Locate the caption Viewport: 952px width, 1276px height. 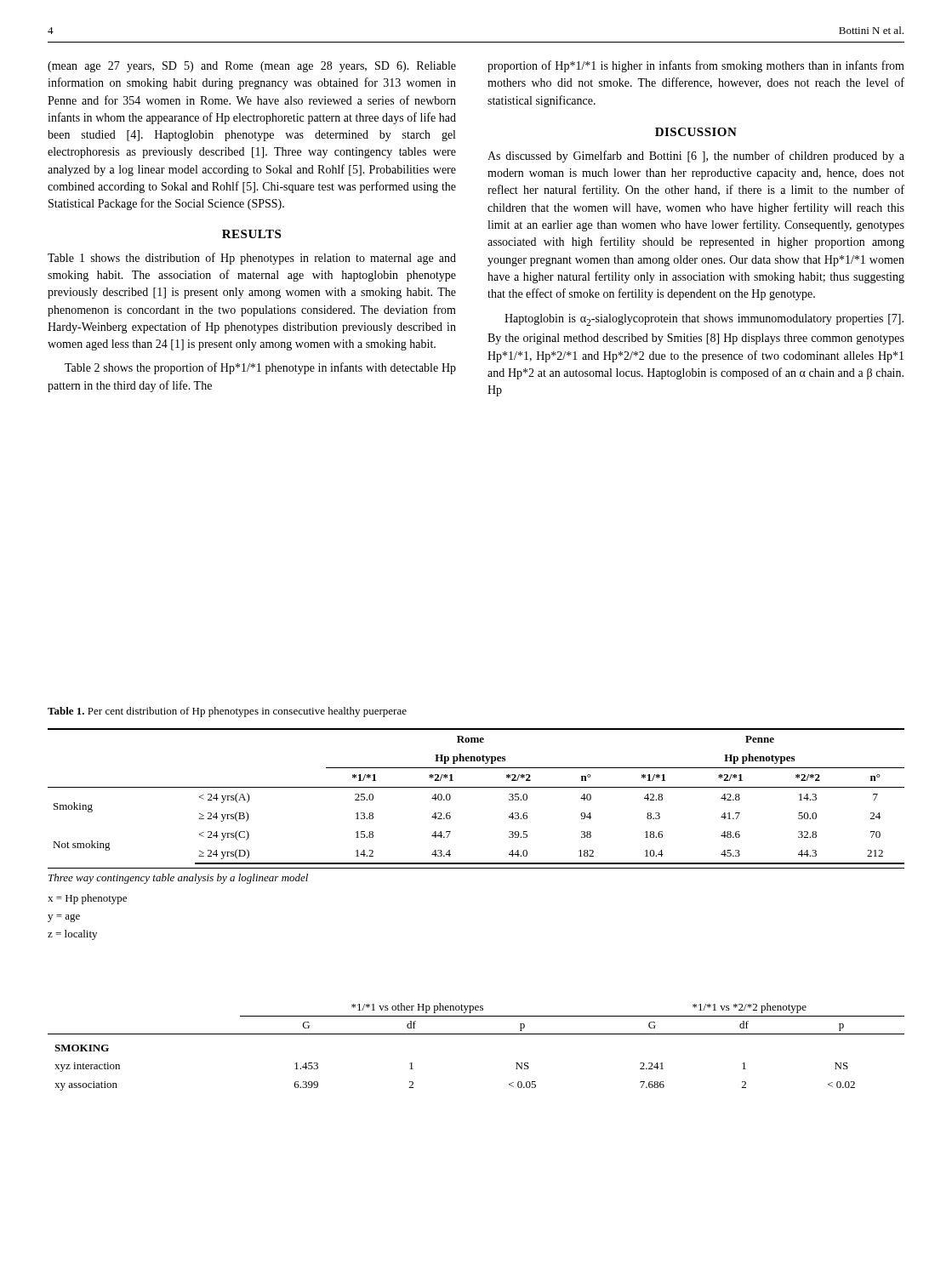(227, 711)
